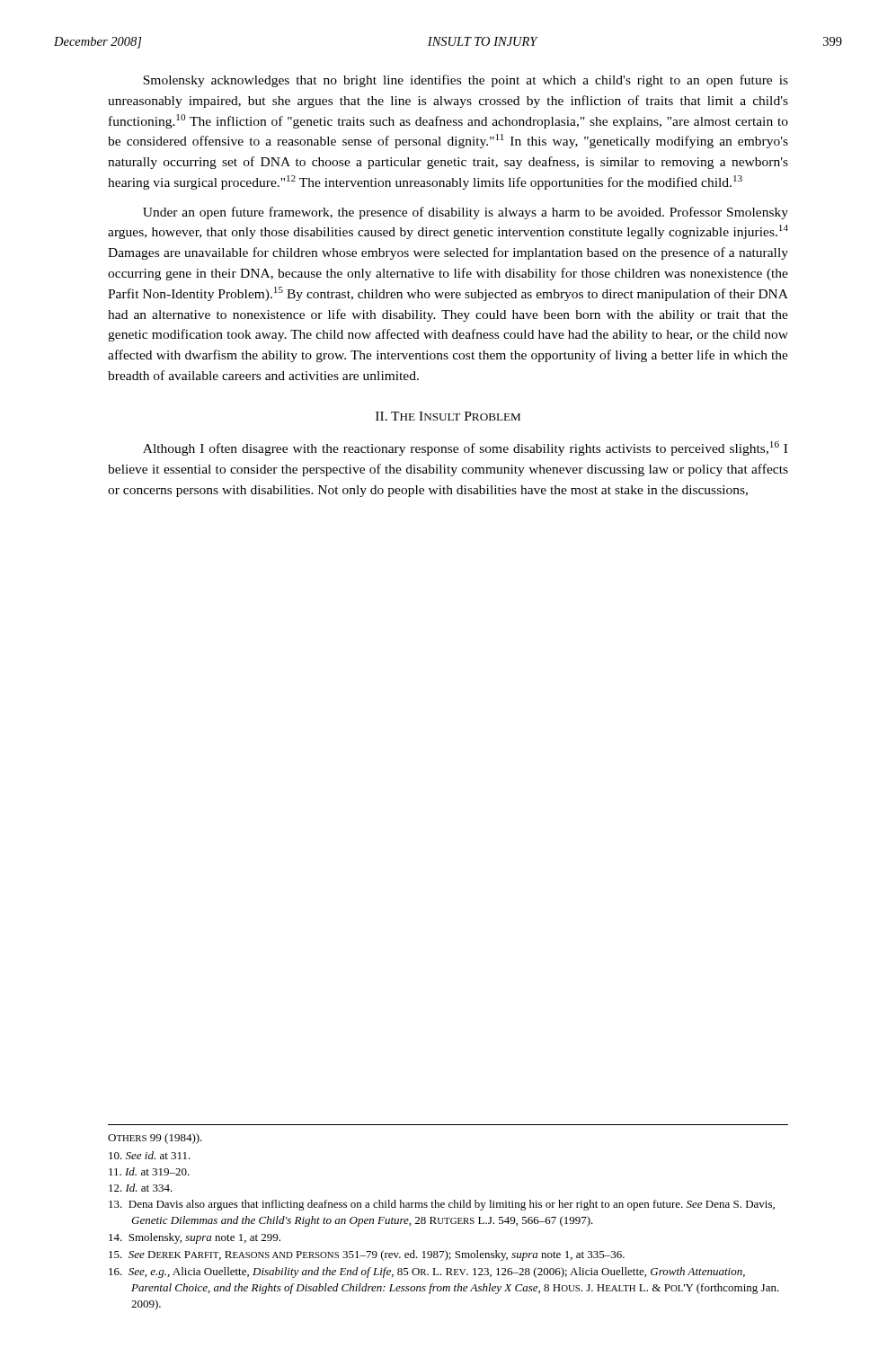The height and width of the screenshot is (1348, 896).
Task: Find the text block containing "Under an open future framework, the presence"
Action: pos(448,294)
